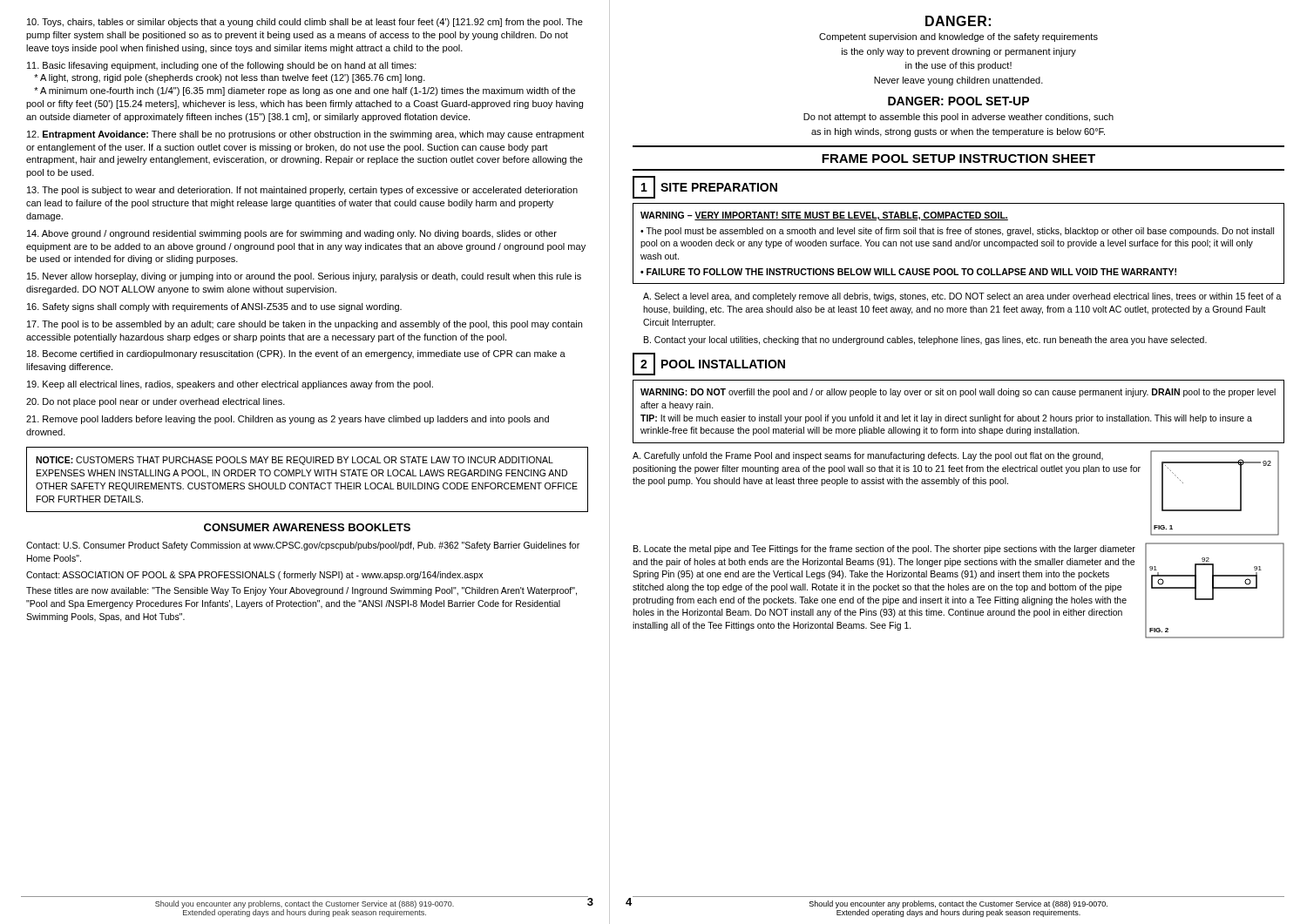Select the title
1307x924 pixels.
coord(958,51)
